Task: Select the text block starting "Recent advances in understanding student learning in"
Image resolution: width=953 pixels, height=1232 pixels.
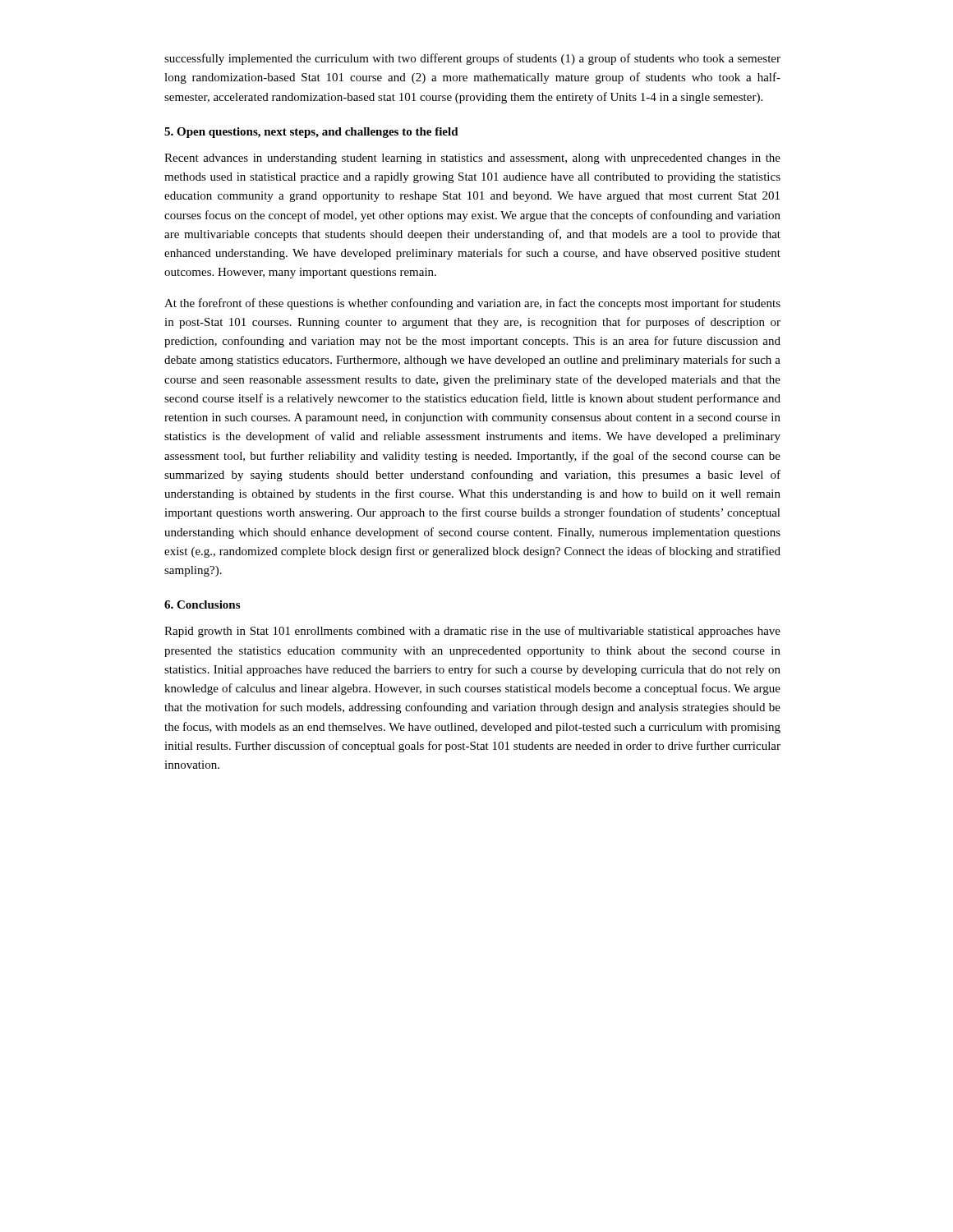Action: (x=472, y=215)
